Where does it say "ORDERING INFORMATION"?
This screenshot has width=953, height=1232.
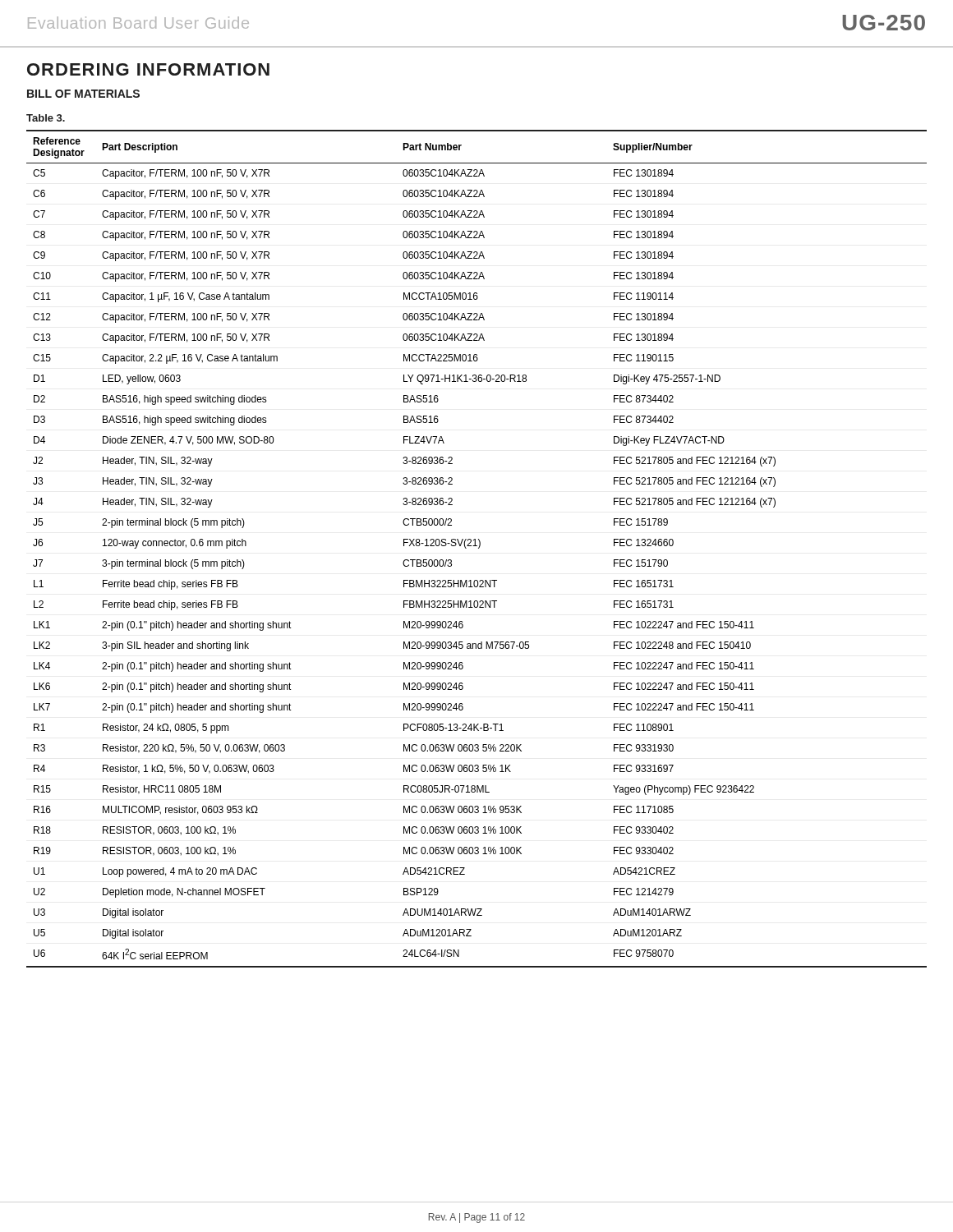[149, 69]
